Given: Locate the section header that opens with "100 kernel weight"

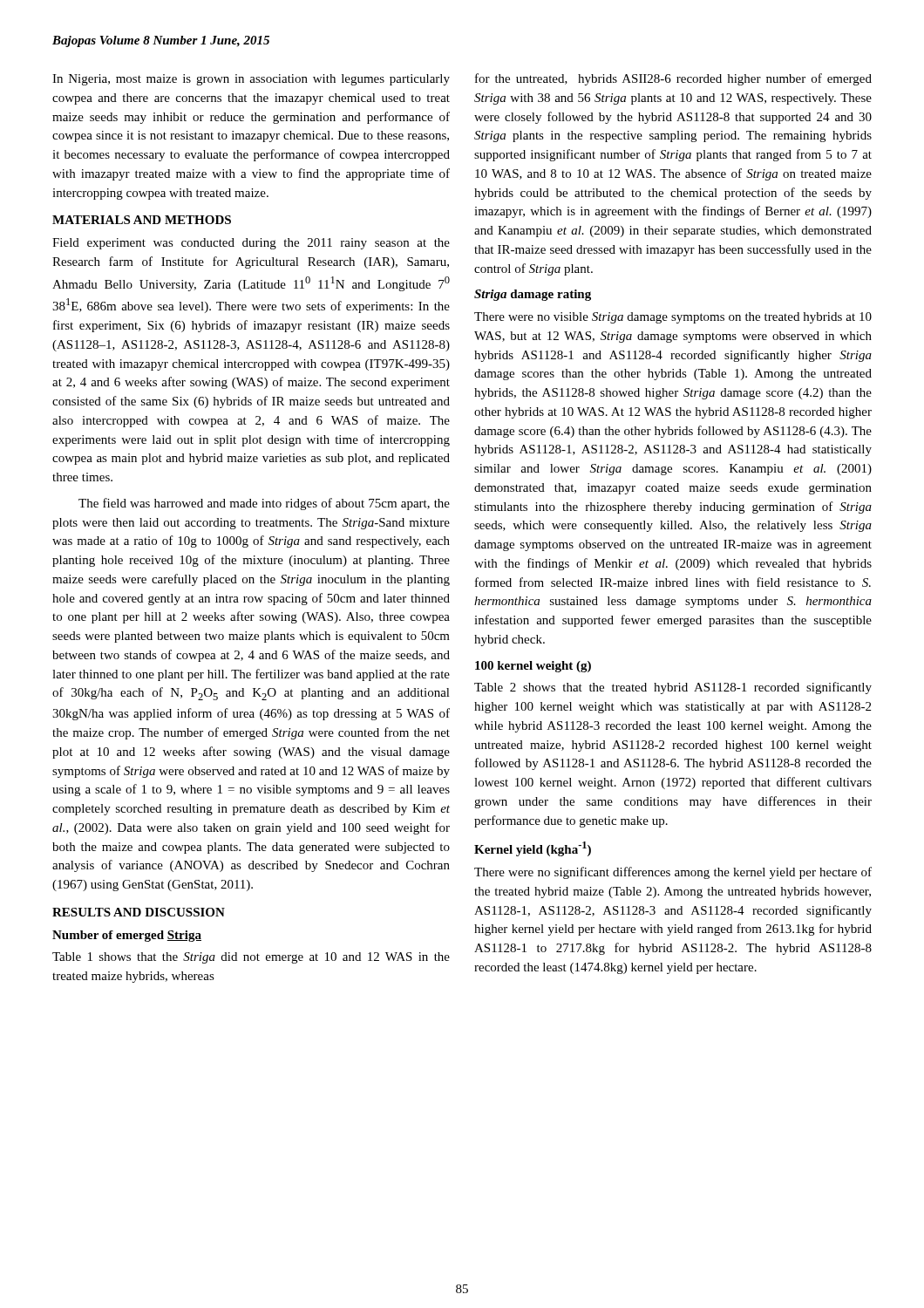Looking at the screenshot, I should click(x=533, y=665).
